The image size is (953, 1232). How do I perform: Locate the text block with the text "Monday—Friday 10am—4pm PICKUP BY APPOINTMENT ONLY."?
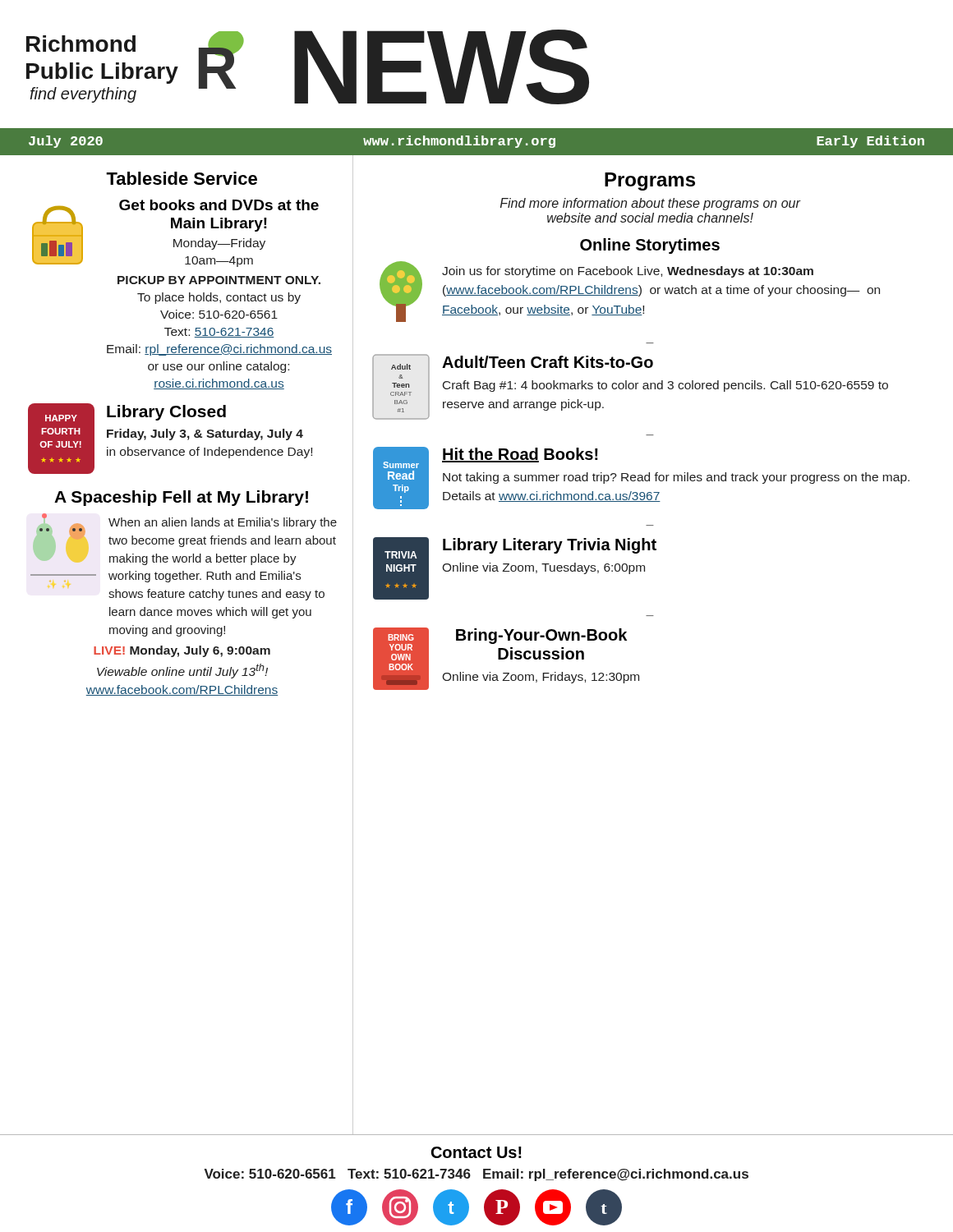[219, 313]
